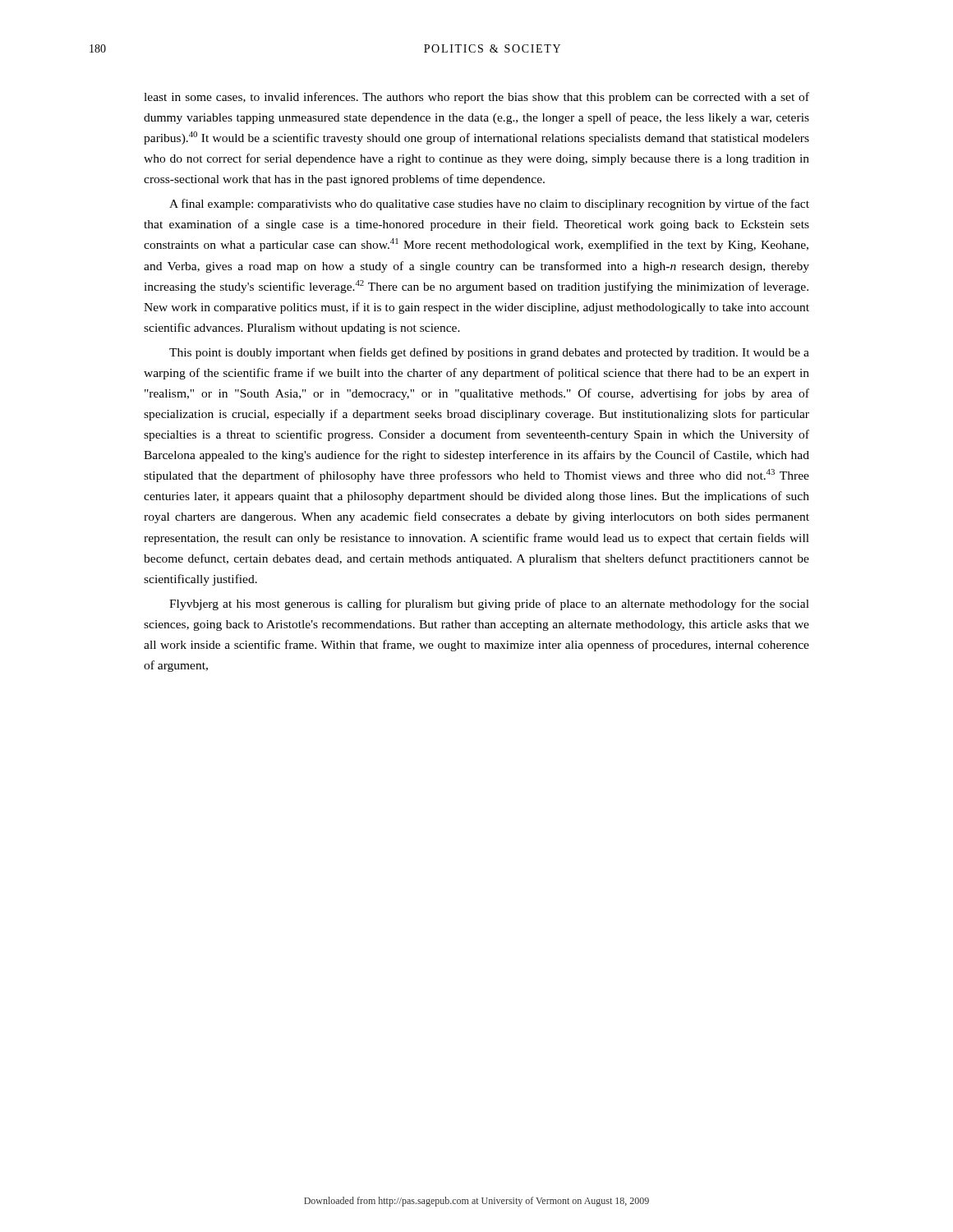Screen dimensions: 1232x953
Task: Click the passage that begins "Flyvbjerg at his most"
Action: (x=476, y=634)
